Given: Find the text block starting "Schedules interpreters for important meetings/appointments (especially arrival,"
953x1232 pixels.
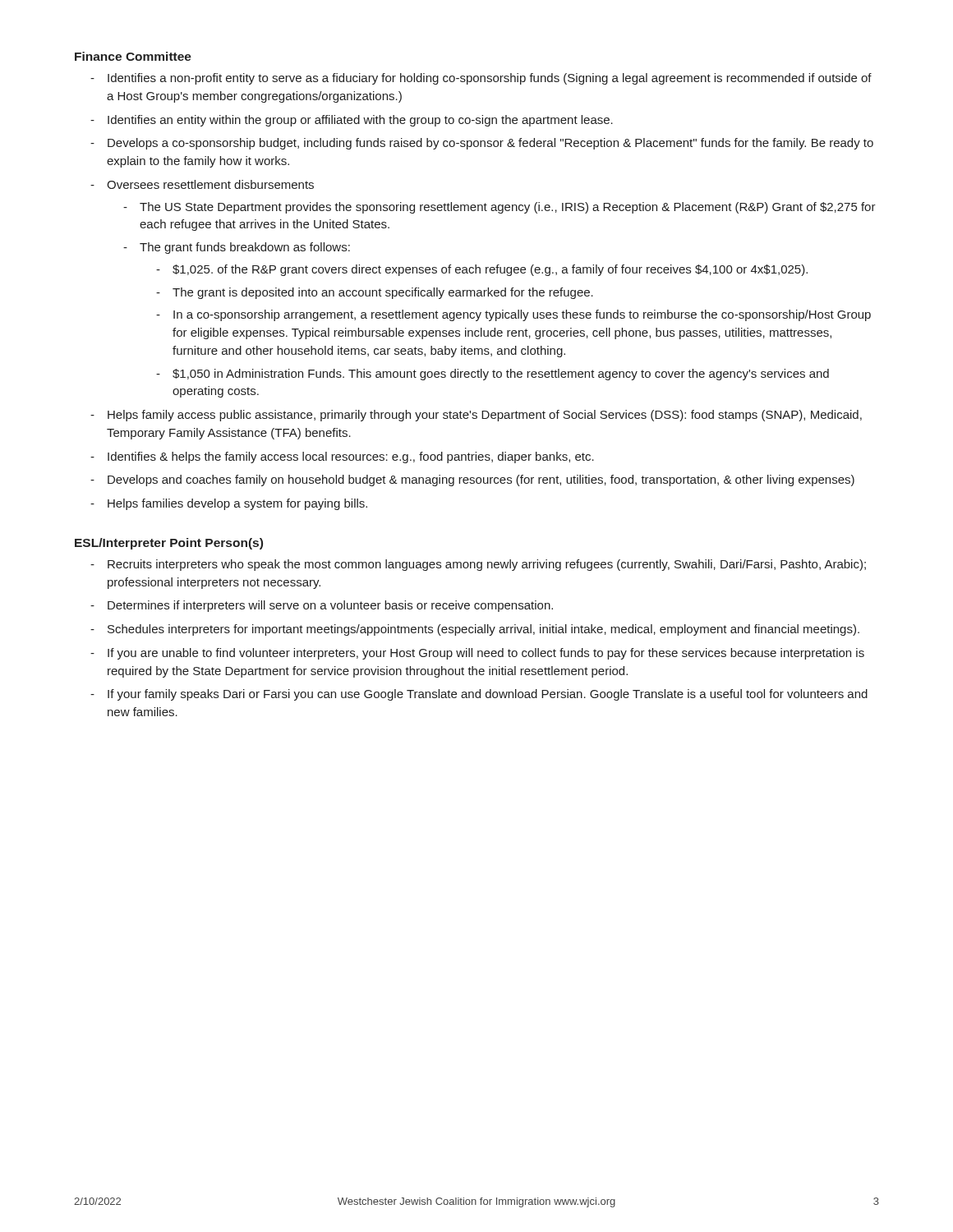Looking at the screenshot, I should coord(484,629).
